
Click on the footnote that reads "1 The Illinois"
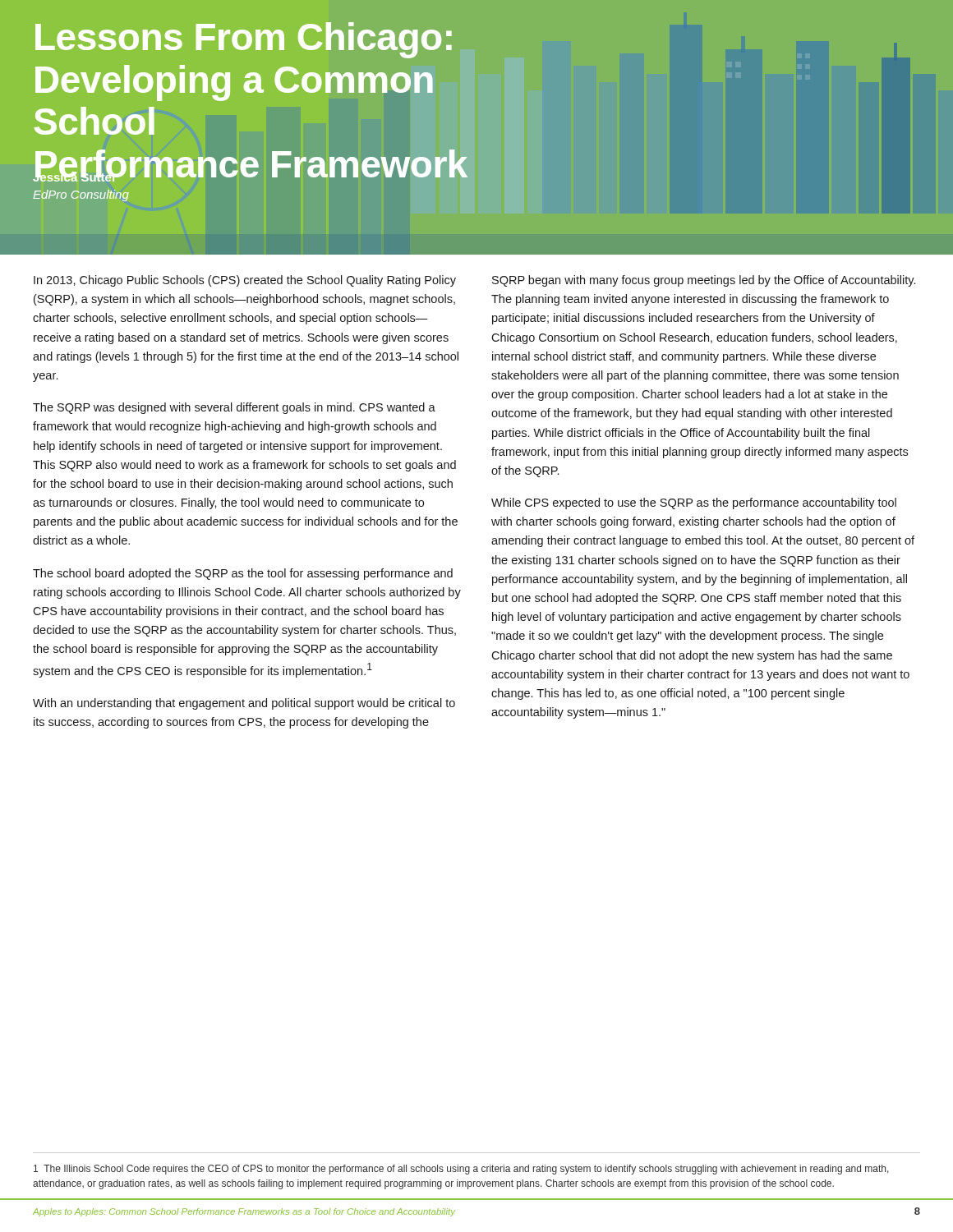click(x=461, y=1176)
